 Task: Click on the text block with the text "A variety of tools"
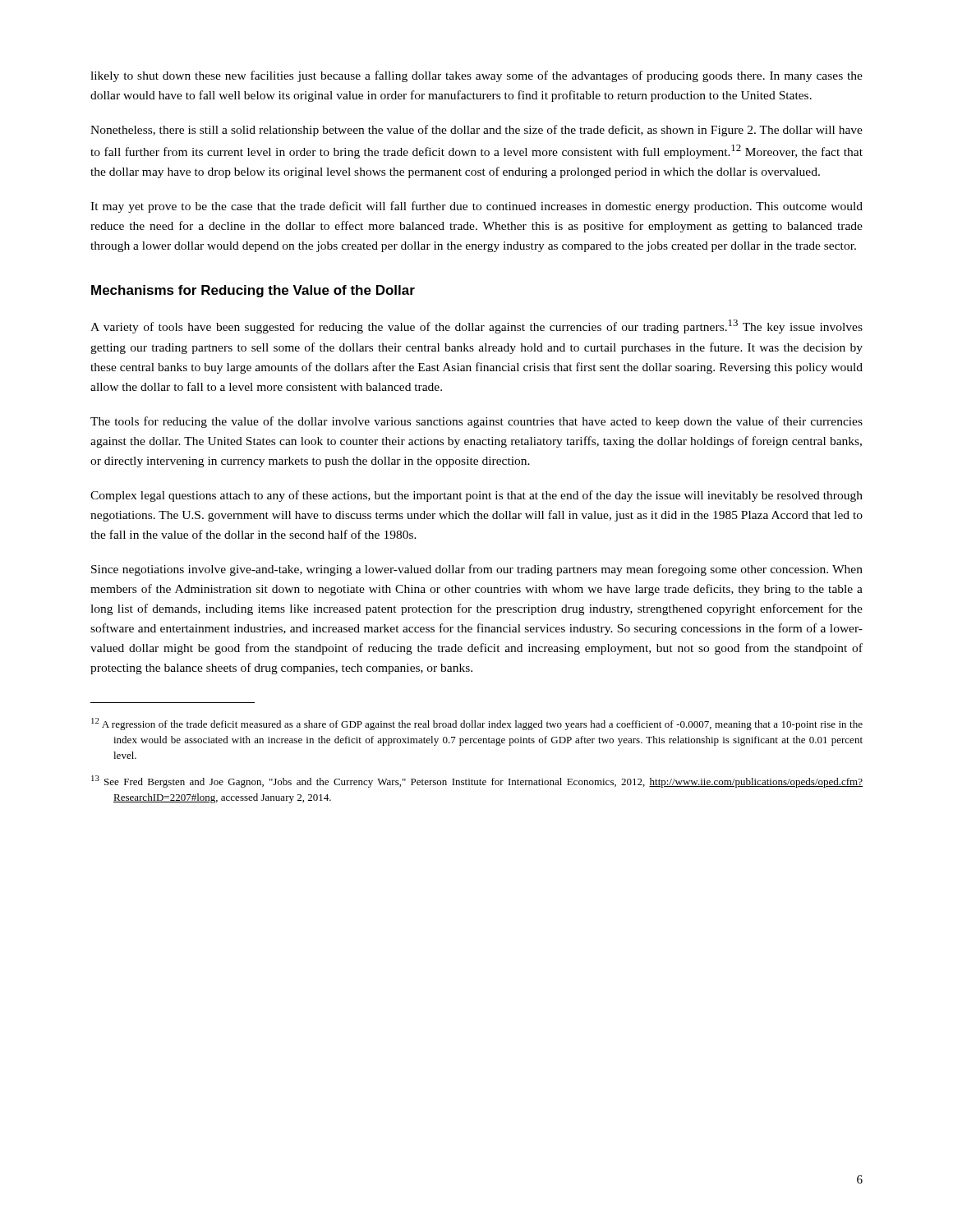[476, 356]
